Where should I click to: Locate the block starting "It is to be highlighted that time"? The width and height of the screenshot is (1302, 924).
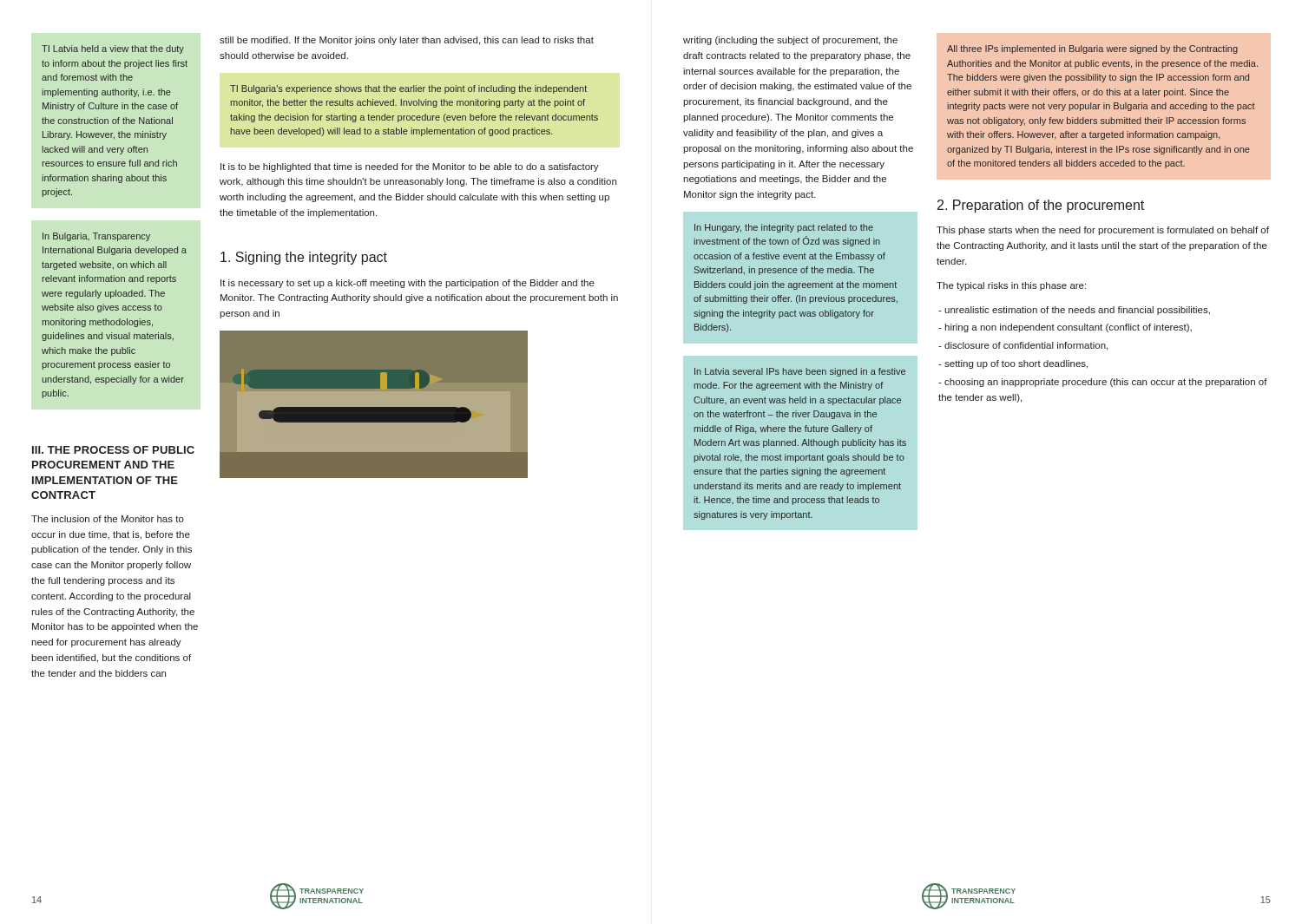pos(420,190)
